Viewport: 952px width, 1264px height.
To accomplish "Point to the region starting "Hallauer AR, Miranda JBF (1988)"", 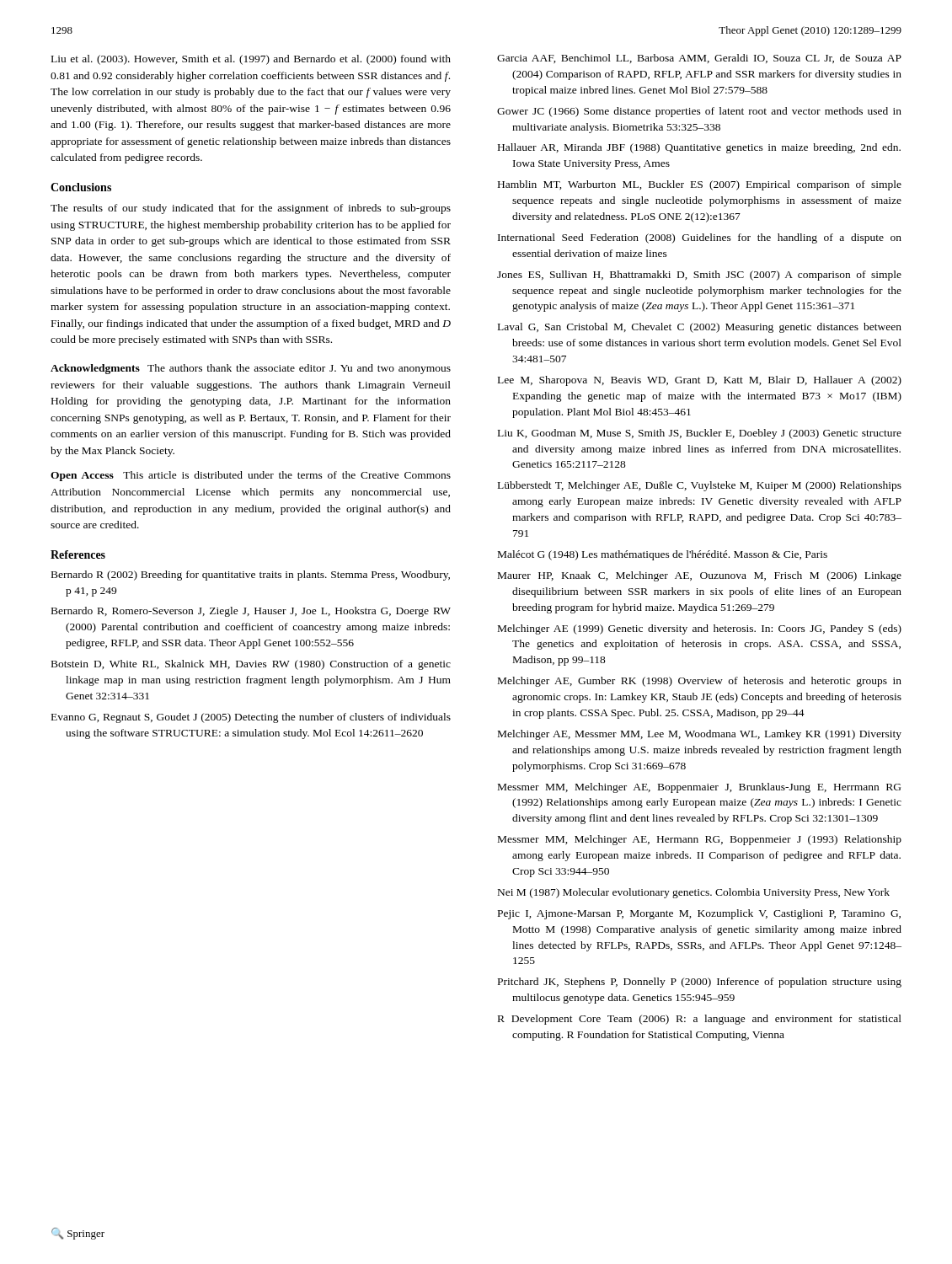I will (x=699, y=155).
